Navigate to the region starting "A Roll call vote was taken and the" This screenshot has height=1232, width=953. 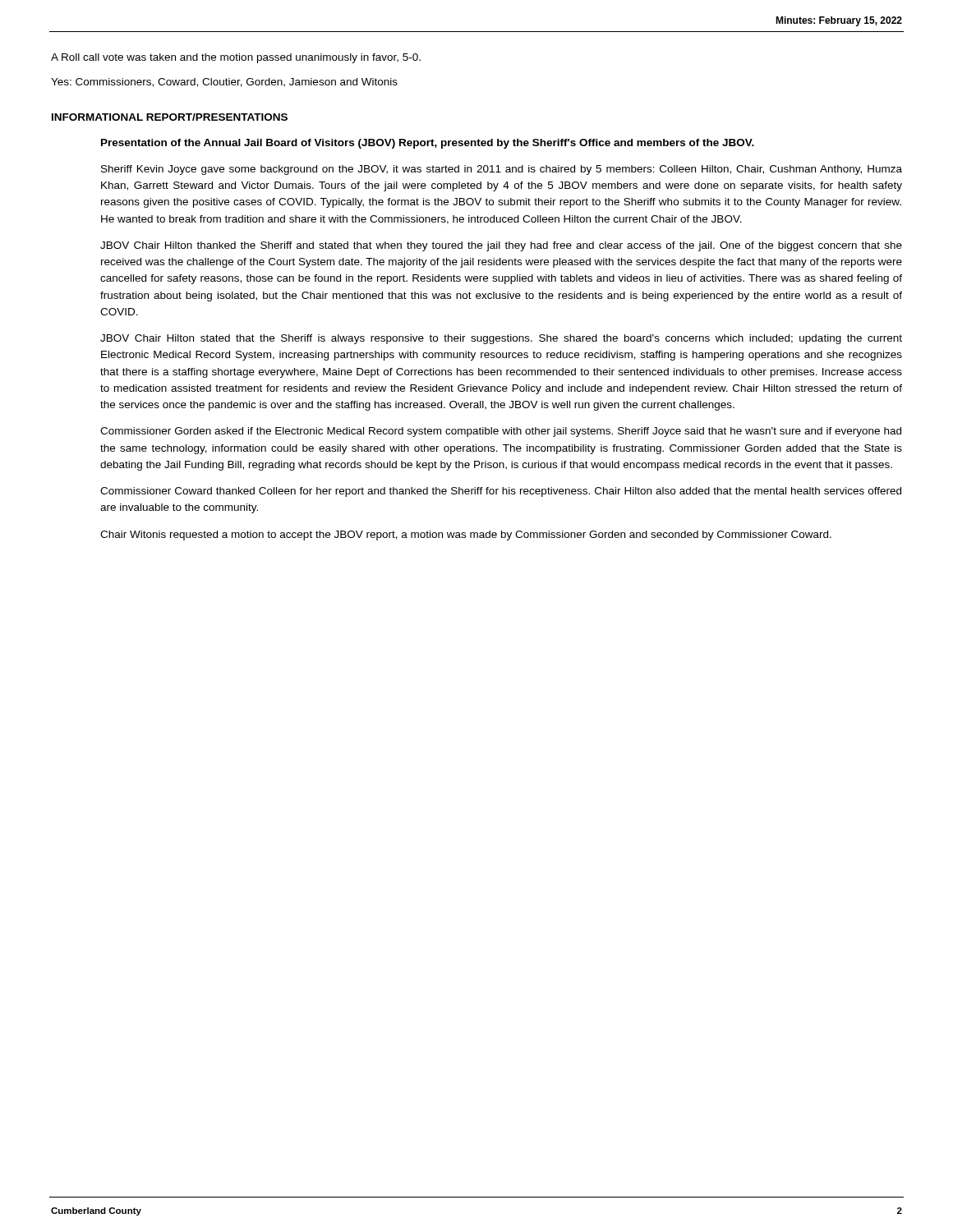(236, 57)
